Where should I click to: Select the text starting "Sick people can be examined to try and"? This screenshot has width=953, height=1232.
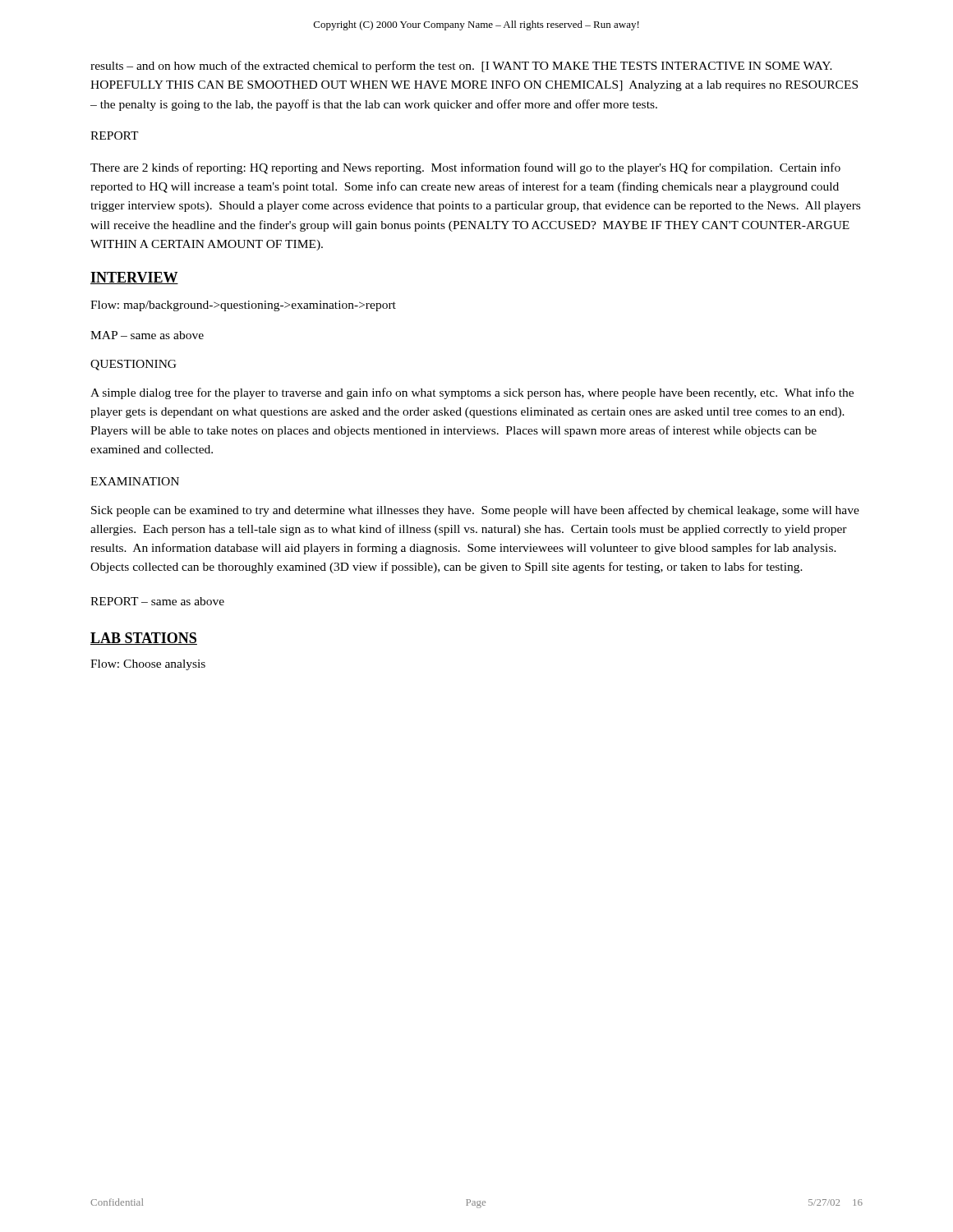coord(475,538)
